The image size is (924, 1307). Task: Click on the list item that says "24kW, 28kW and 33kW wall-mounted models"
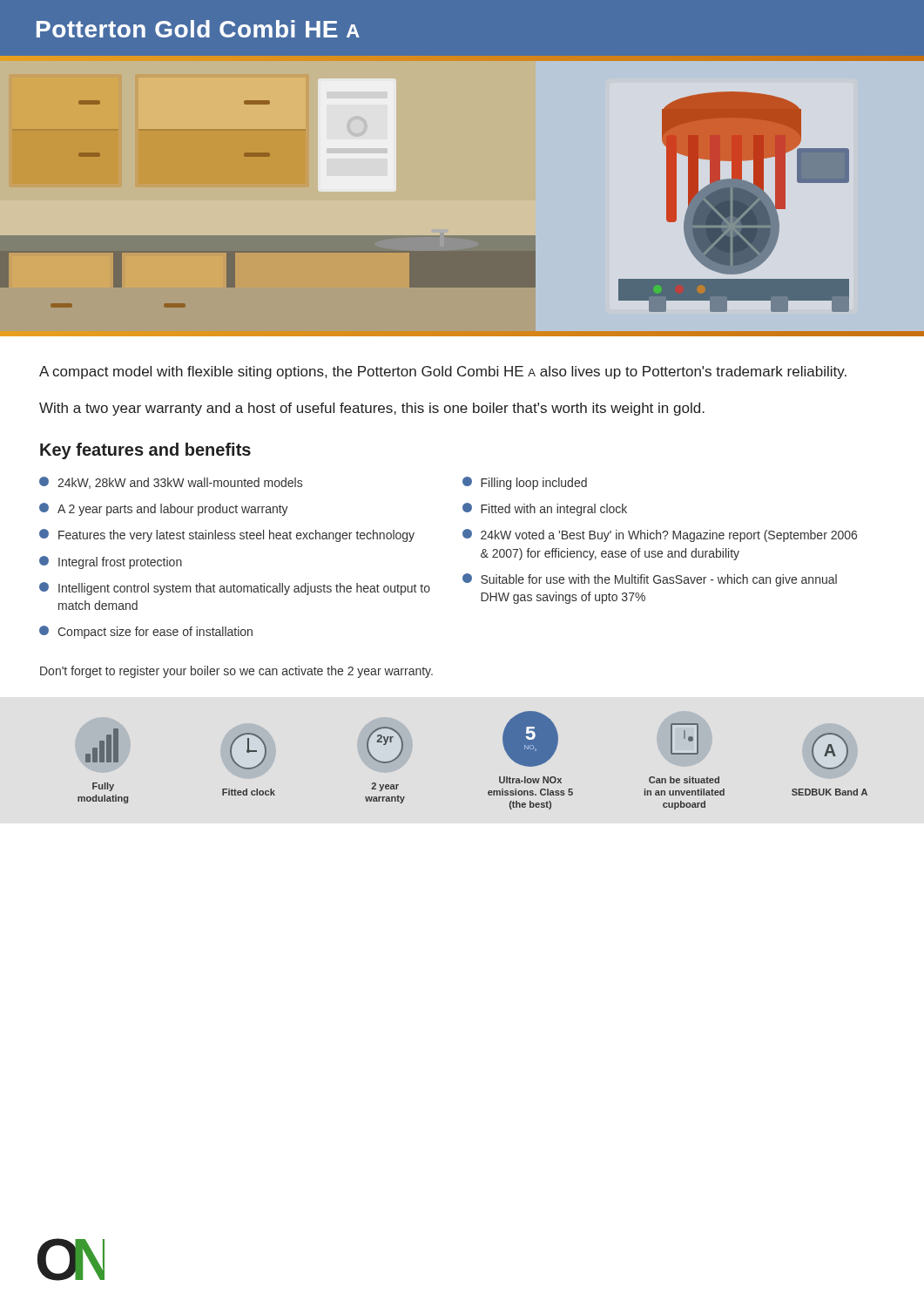[x=171, y=483]
